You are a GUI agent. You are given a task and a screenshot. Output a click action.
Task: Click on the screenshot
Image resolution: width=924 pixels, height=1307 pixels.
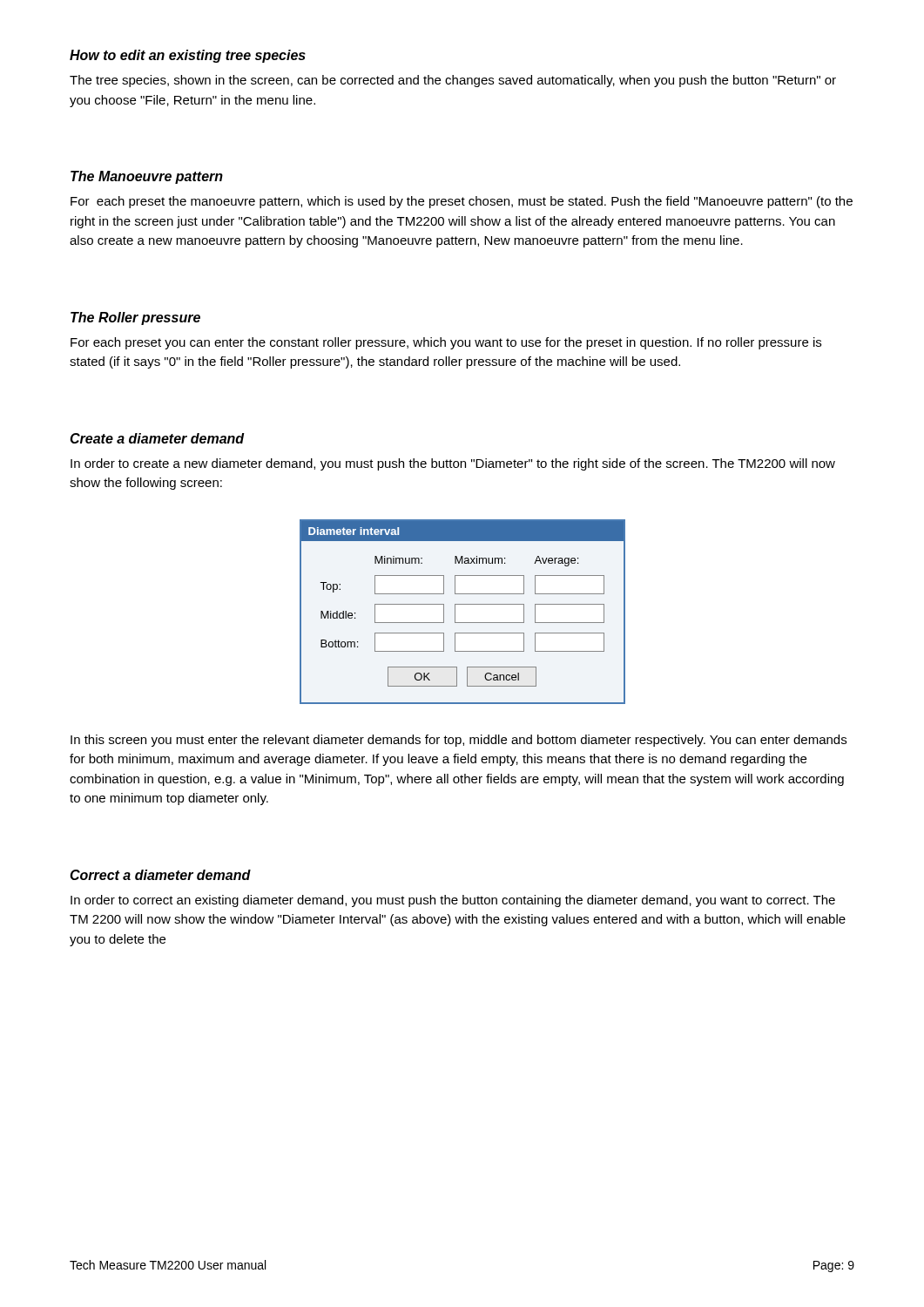462,611
